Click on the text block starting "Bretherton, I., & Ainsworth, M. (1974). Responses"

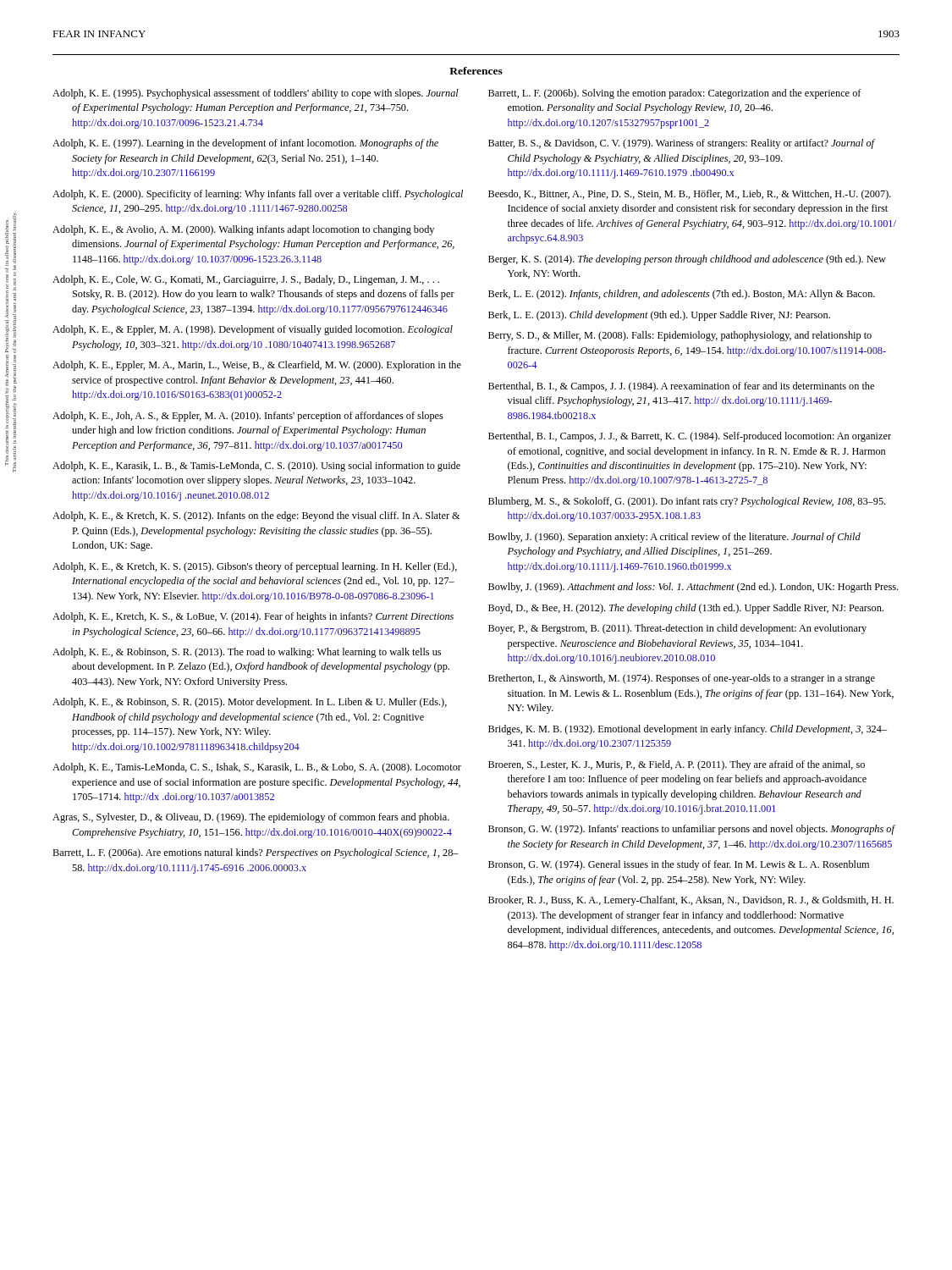(691, 693)
